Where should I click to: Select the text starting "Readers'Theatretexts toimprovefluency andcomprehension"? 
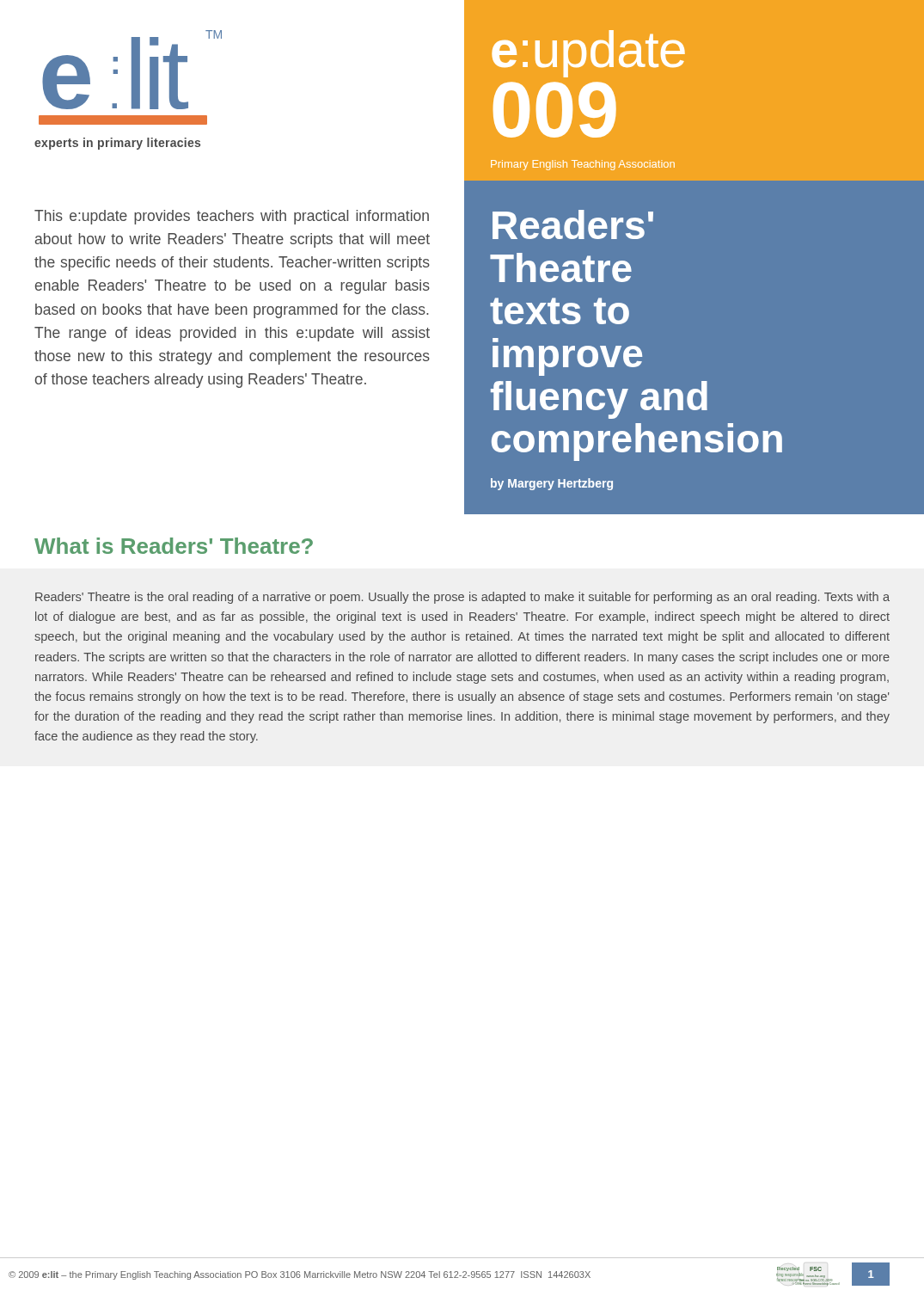[637, 333]
